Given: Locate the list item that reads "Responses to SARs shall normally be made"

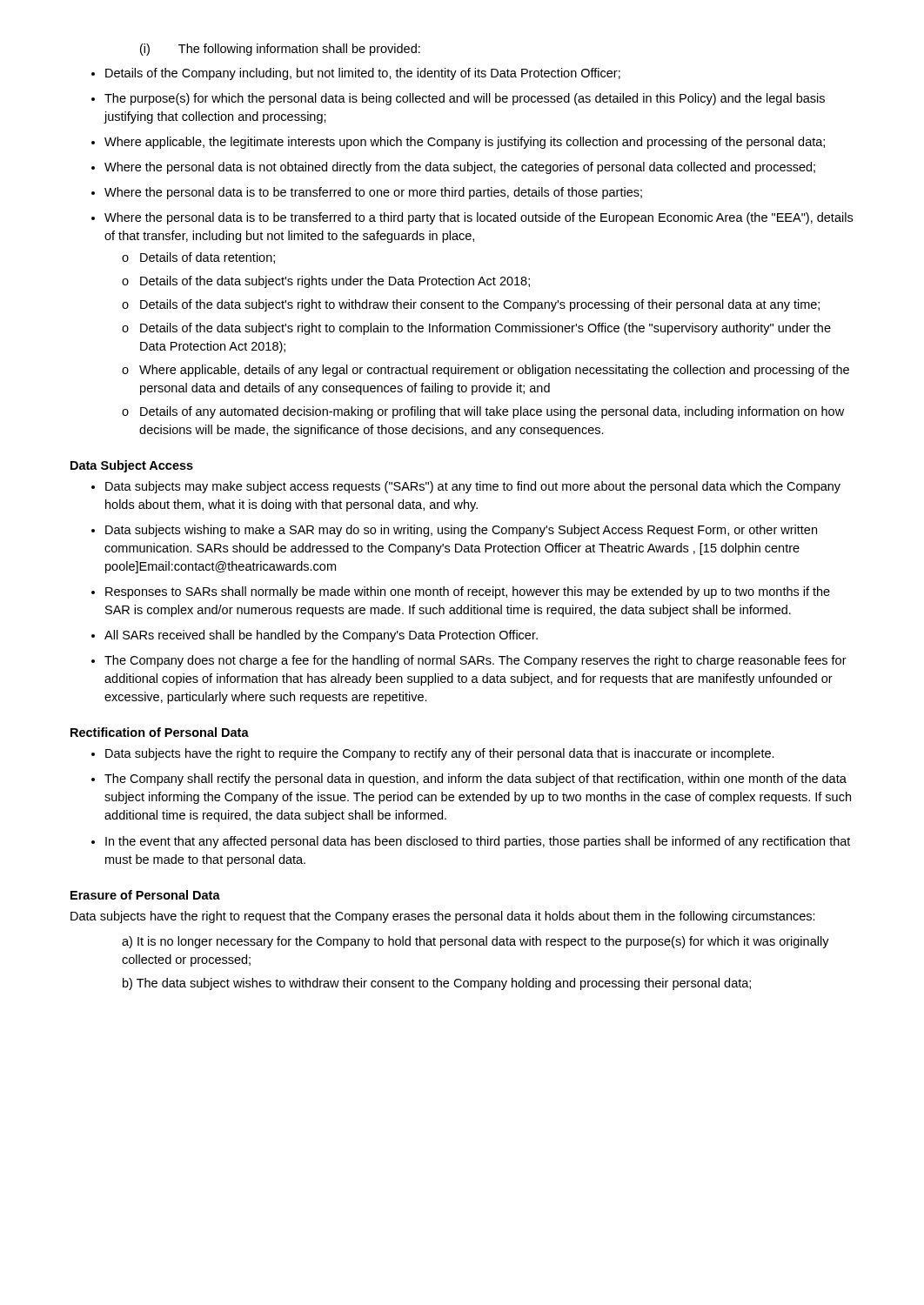Looking at the screenshot, I should pyautogui.click(x=479, y=601).
